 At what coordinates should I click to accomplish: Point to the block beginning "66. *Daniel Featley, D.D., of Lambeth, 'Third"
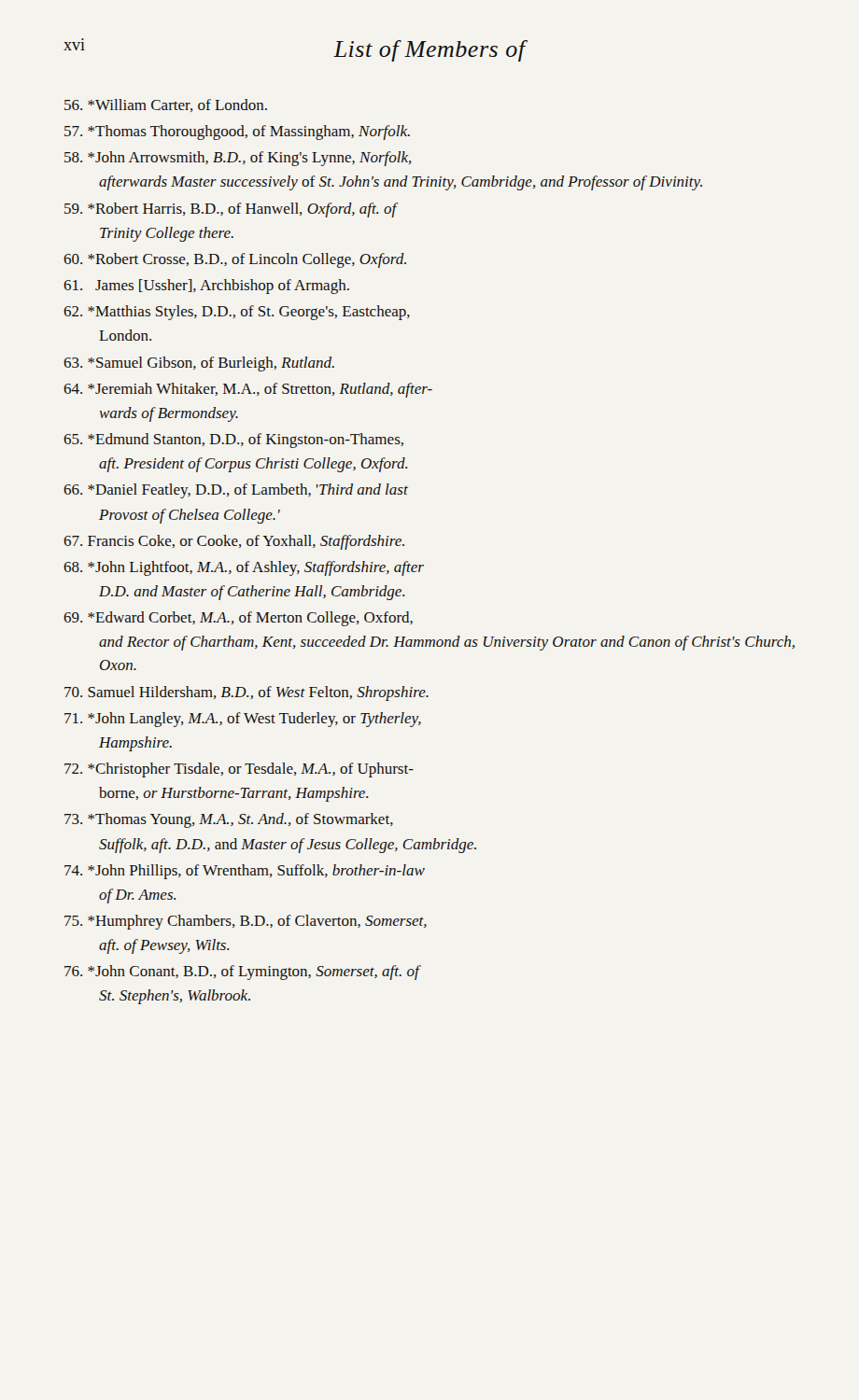click(236, 491)
